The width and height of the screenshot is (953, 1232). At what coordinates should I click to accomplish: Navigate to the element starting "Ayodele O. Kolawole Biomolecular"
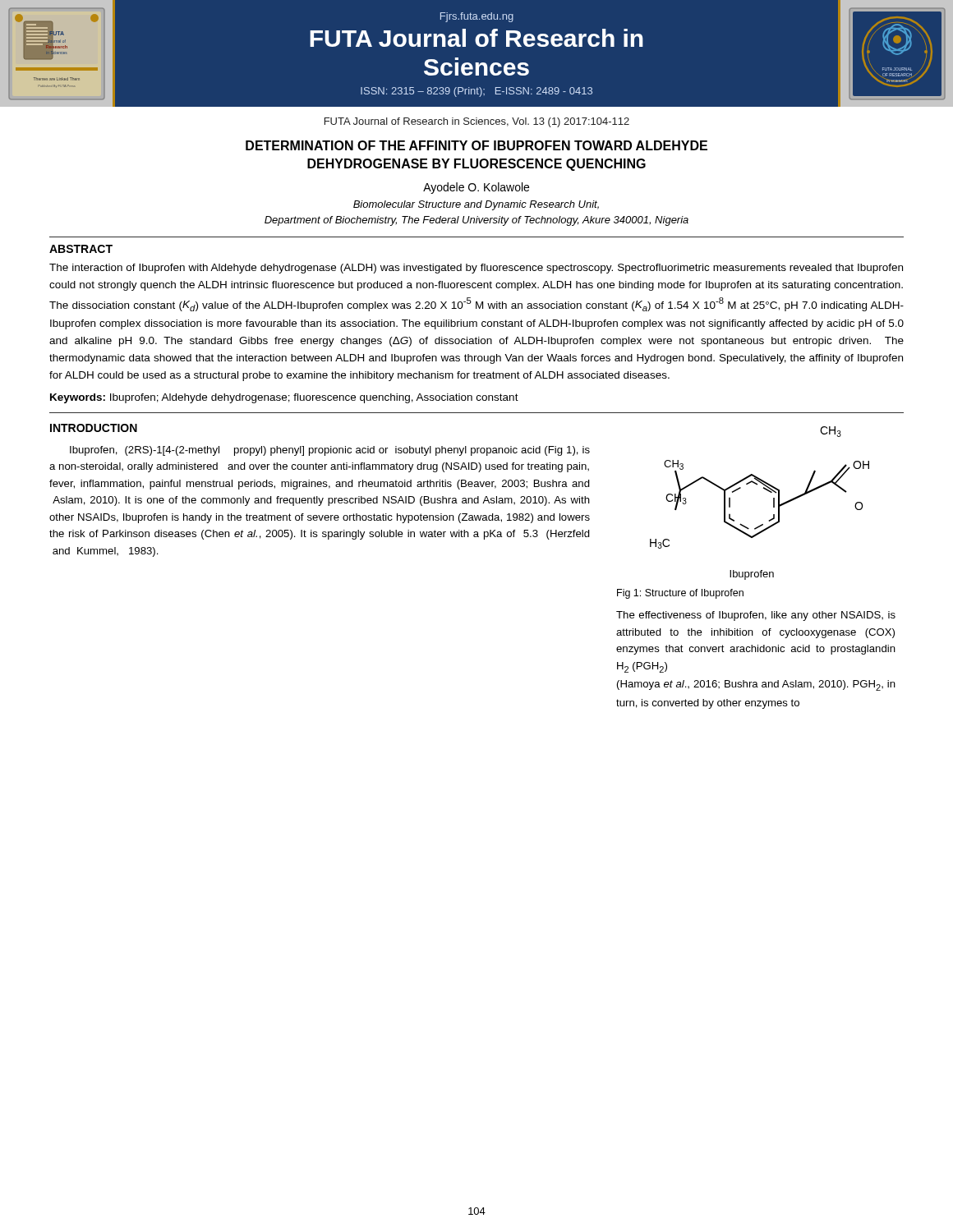click(476, 204)
